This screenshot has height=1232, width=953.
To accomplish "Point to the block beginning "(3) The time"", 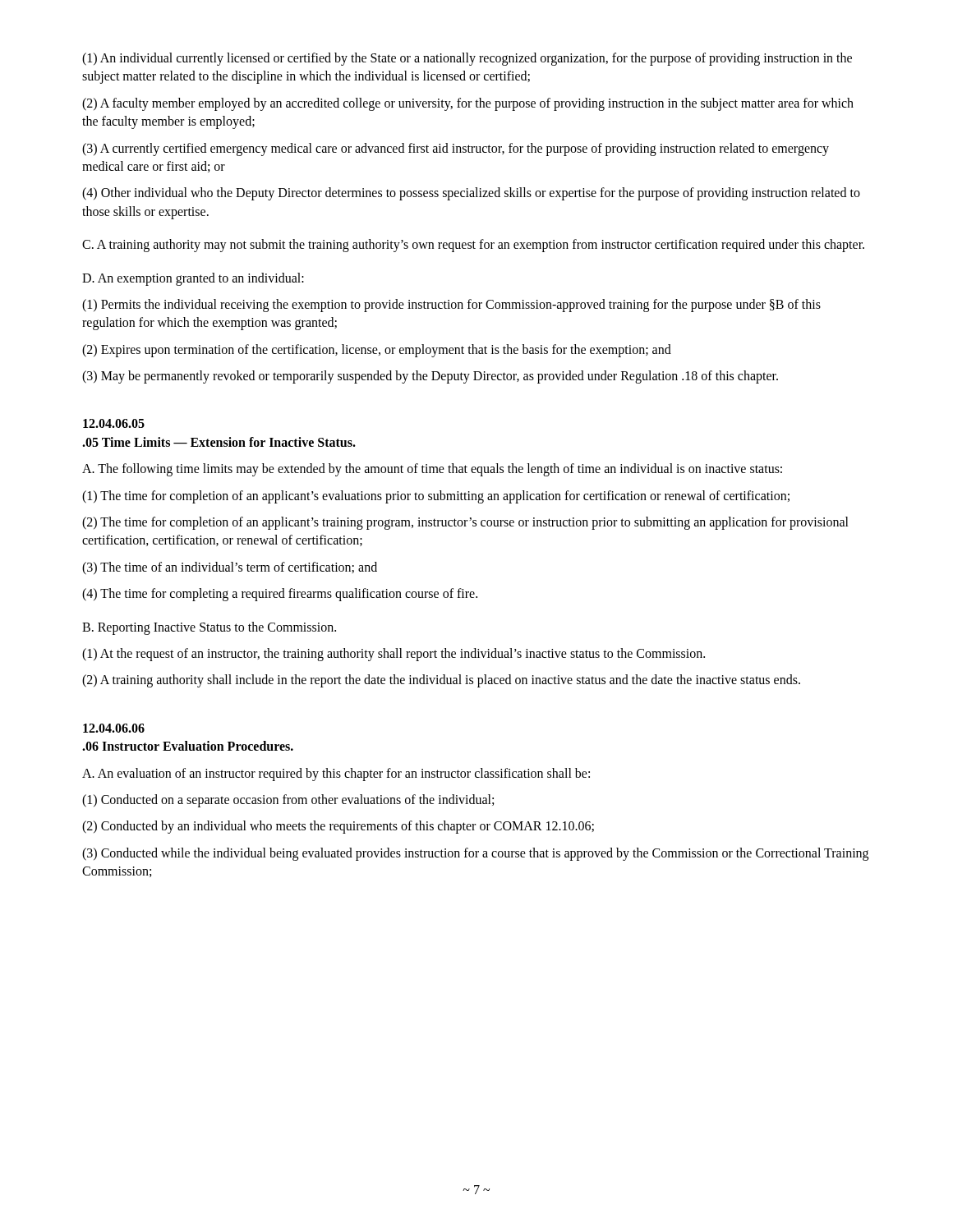I will (x=230, y=567).
